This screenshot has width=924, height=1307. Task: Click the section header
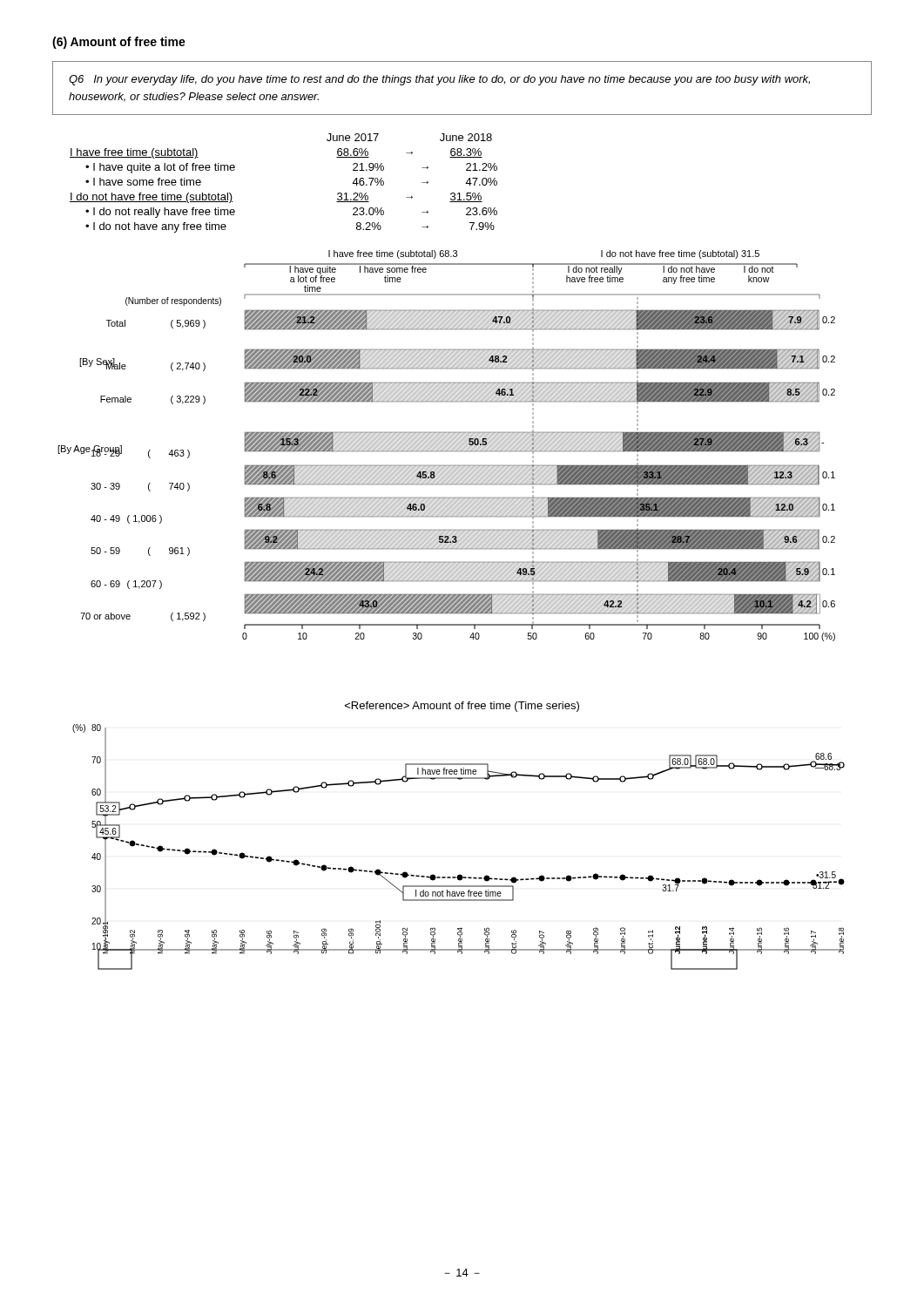[119, 42]
